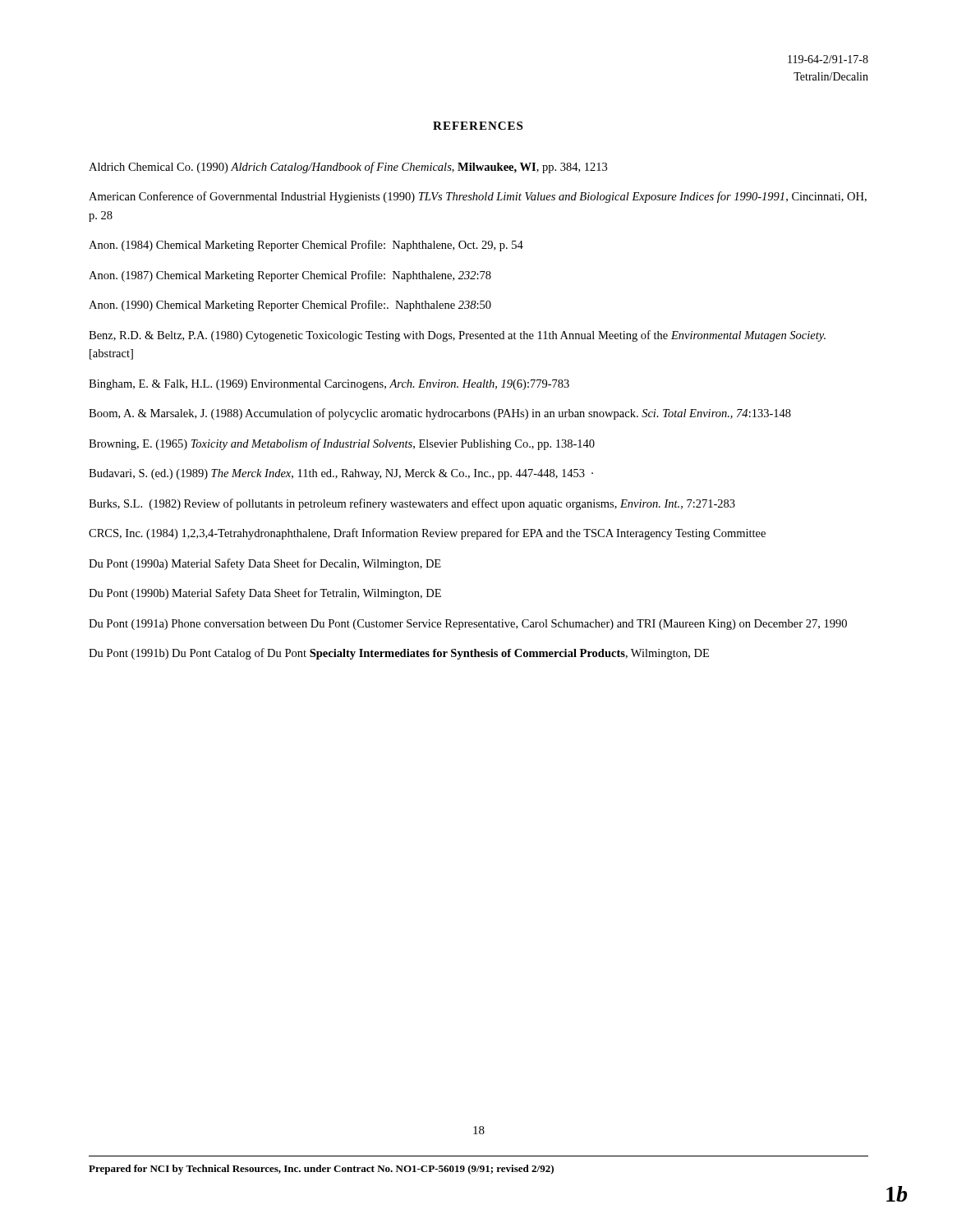Locate the block of text that opens with "Du Pont (1990b) Material Safety"

(265, 593)
